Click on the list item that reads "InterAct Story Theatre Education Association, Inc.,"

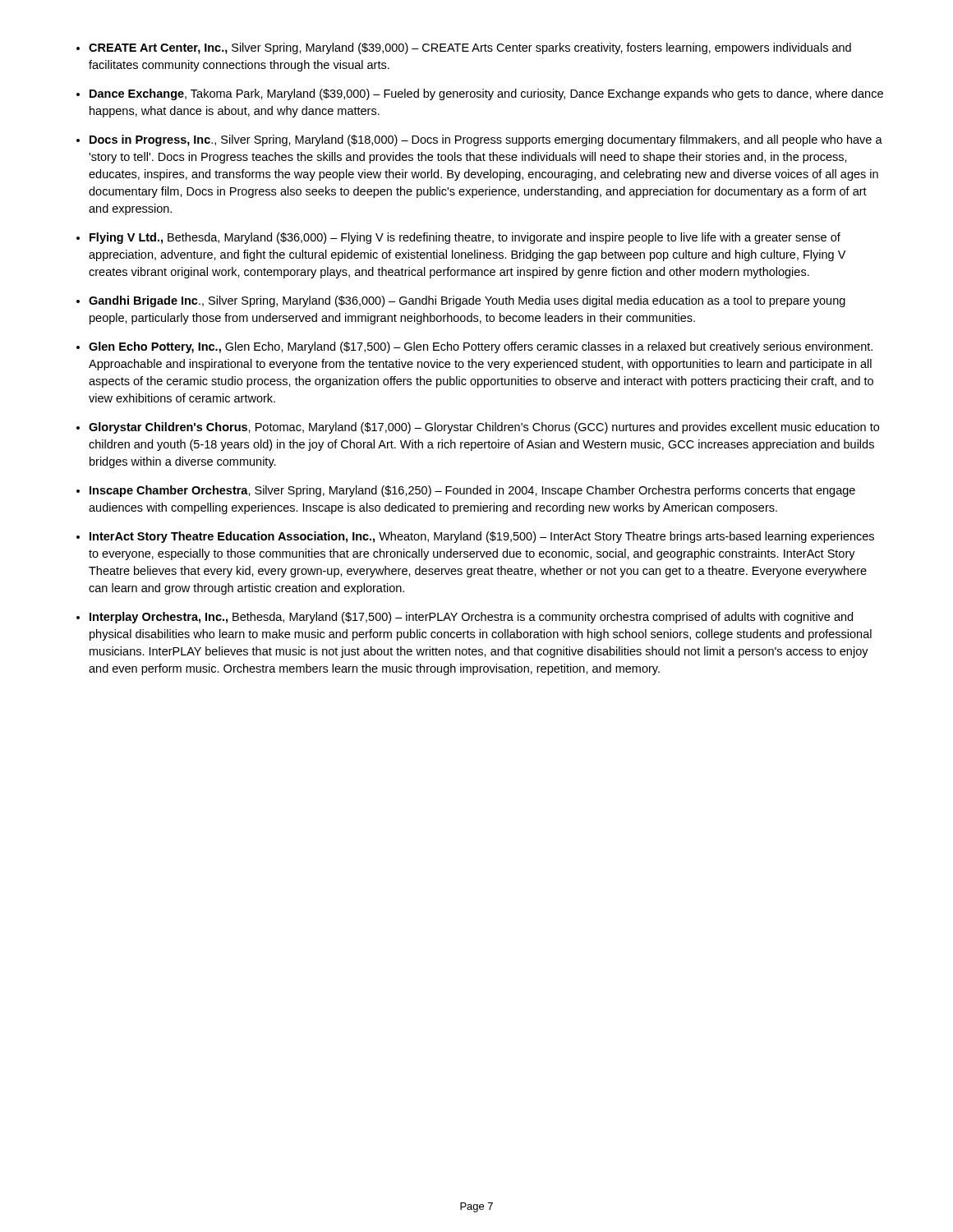(x=482, y=562)
